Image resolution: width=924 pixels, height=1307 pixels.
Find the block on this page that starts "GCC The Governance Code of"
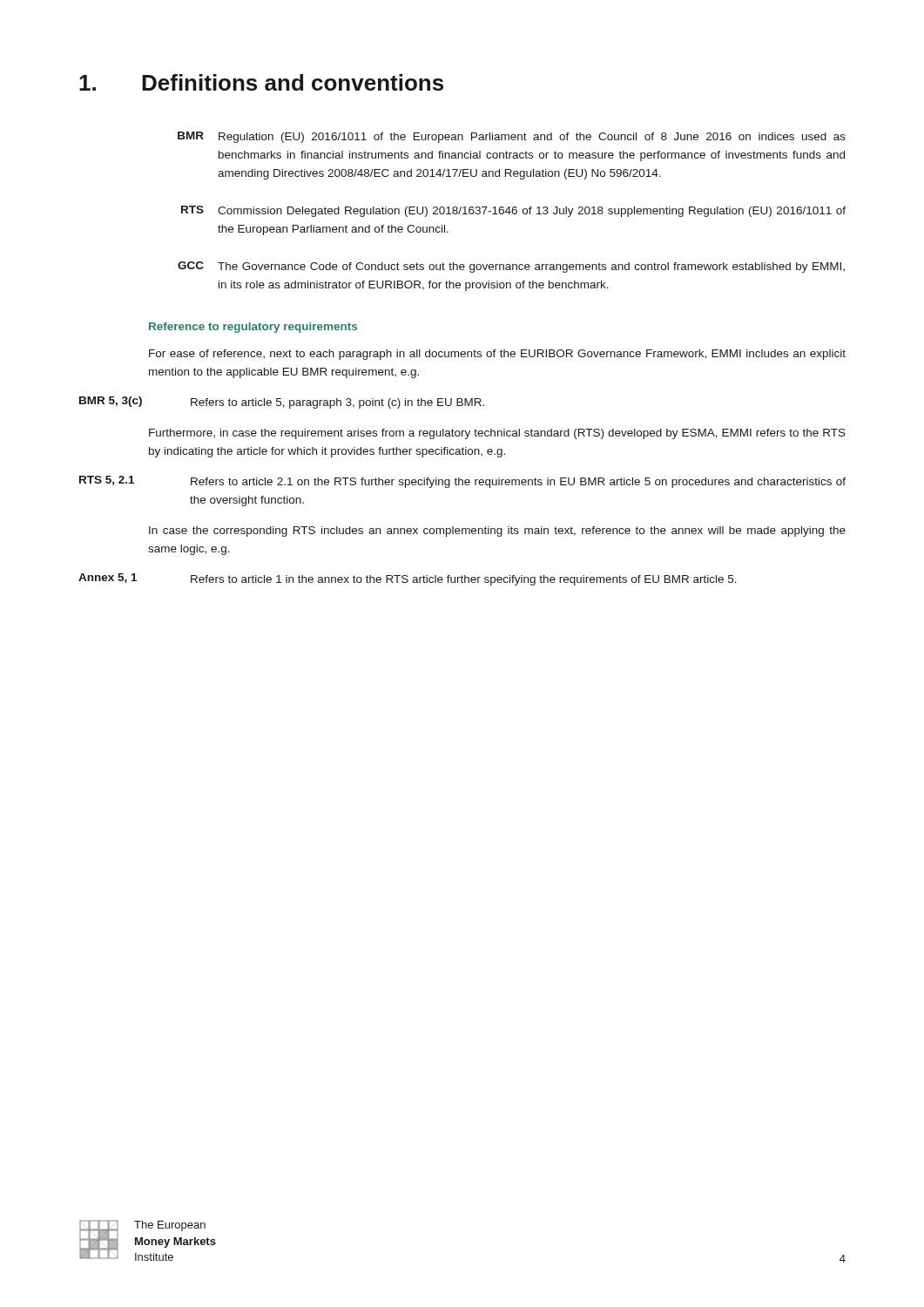click(x=497, y=276)
